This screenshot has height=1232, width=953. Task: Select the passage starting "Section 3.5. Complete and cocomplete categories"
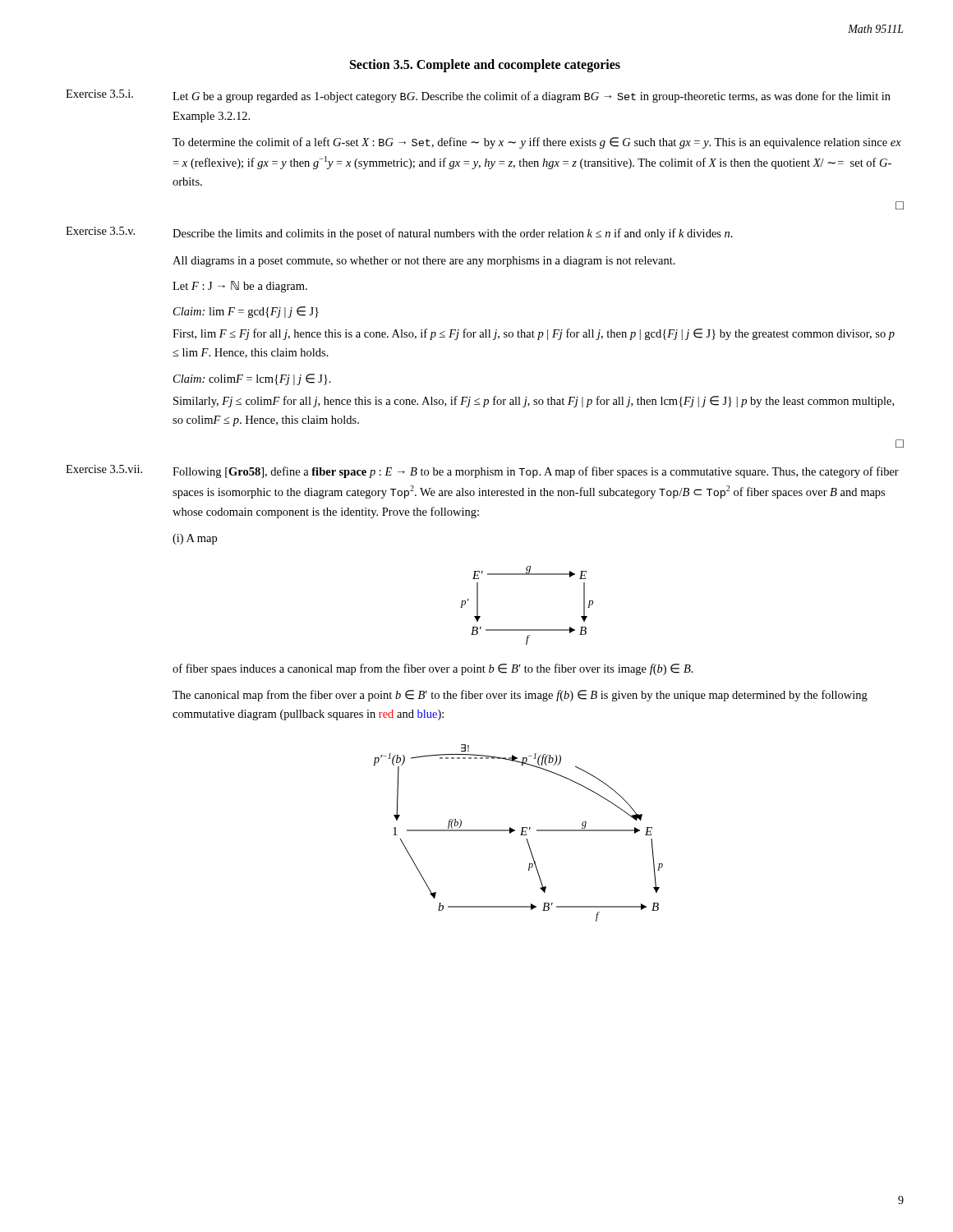[x=485, y=64]
